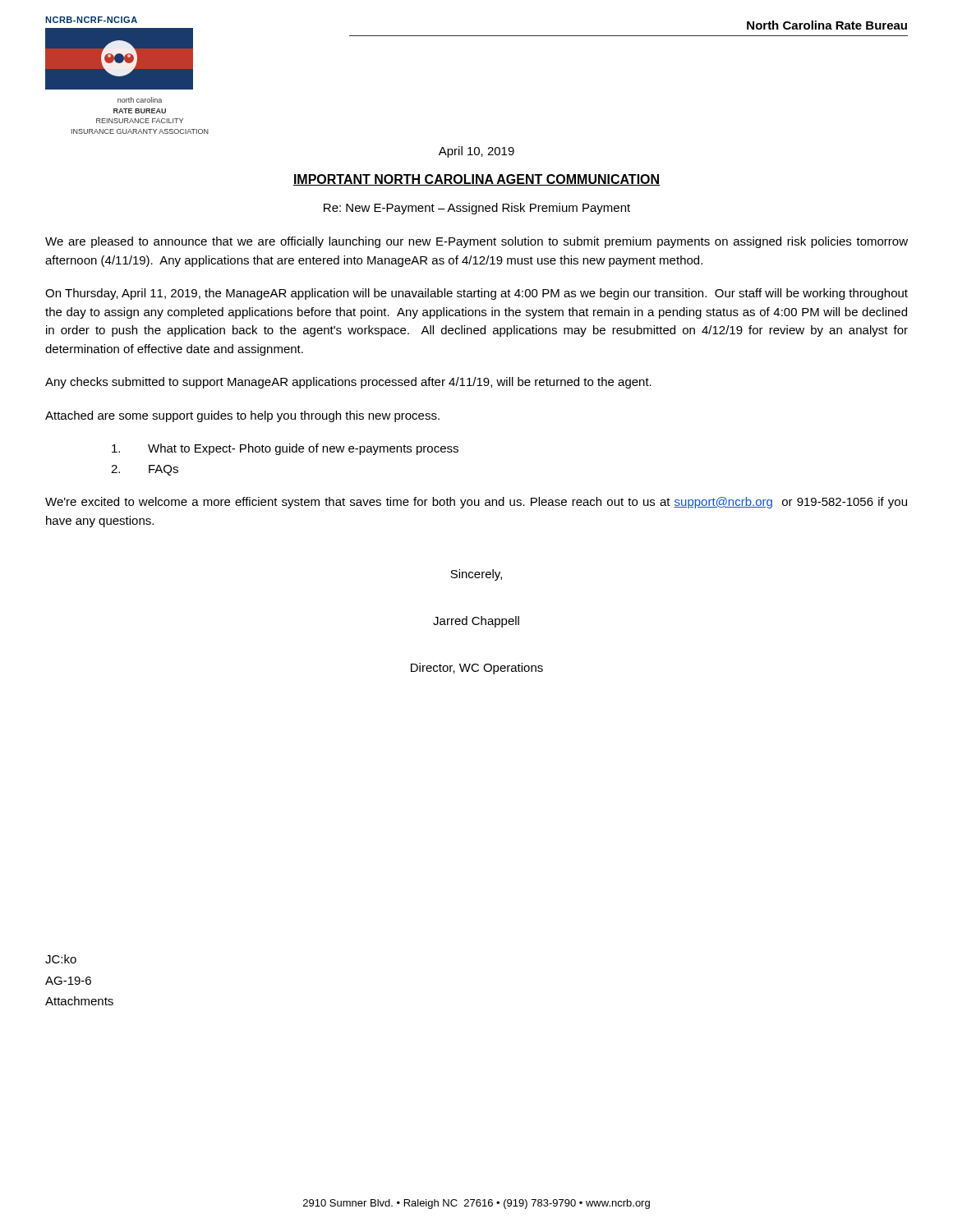Viewport: 953px width, 1232px height.
Task: Navigate to the element starting "IMPORTANT NORTH CAROLINA AGENT COMMUNICATION"
Action: pyautogui.click(x=476, y=179)
